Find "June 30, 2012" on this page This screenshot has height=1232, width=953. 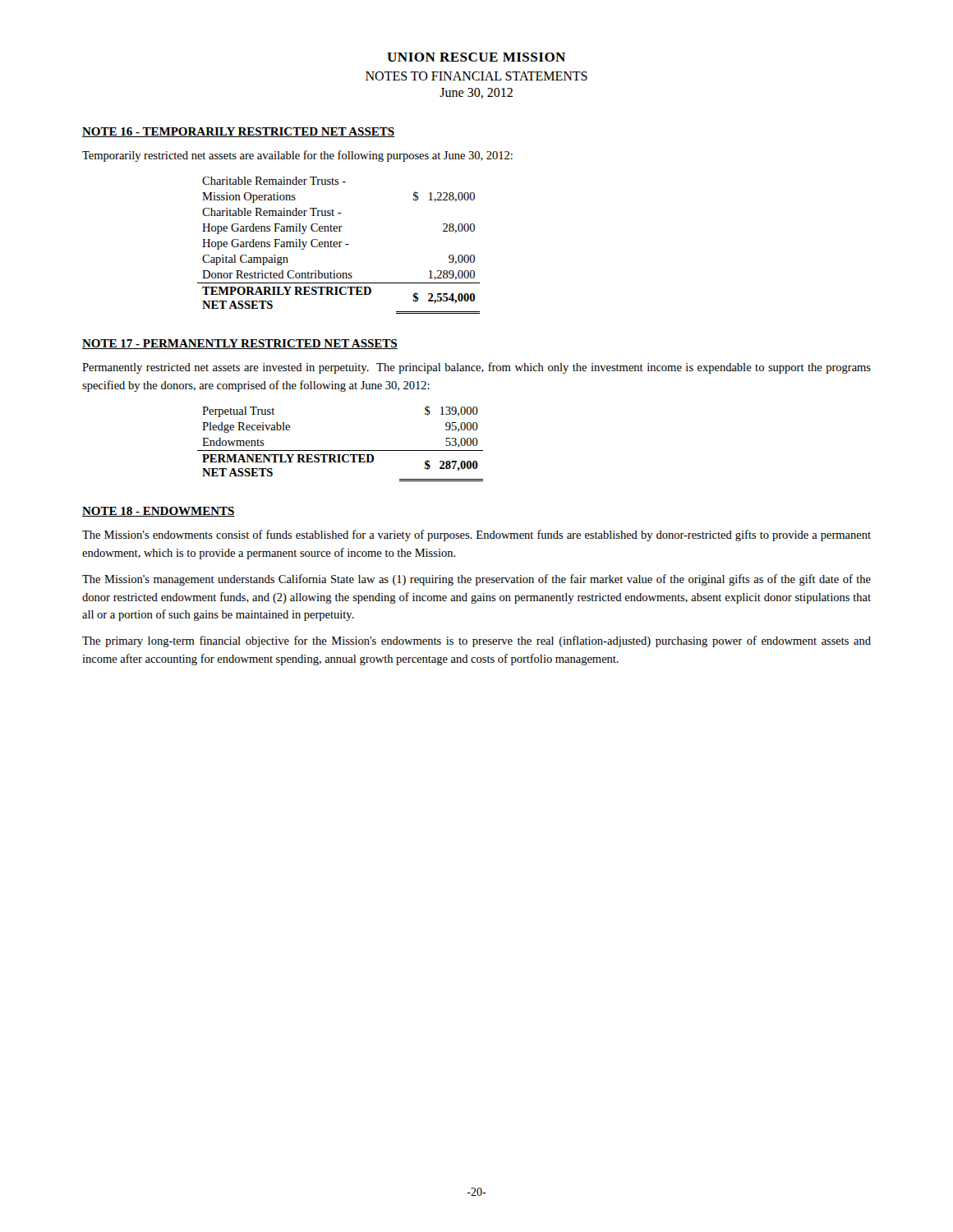[x=476, y=92]
